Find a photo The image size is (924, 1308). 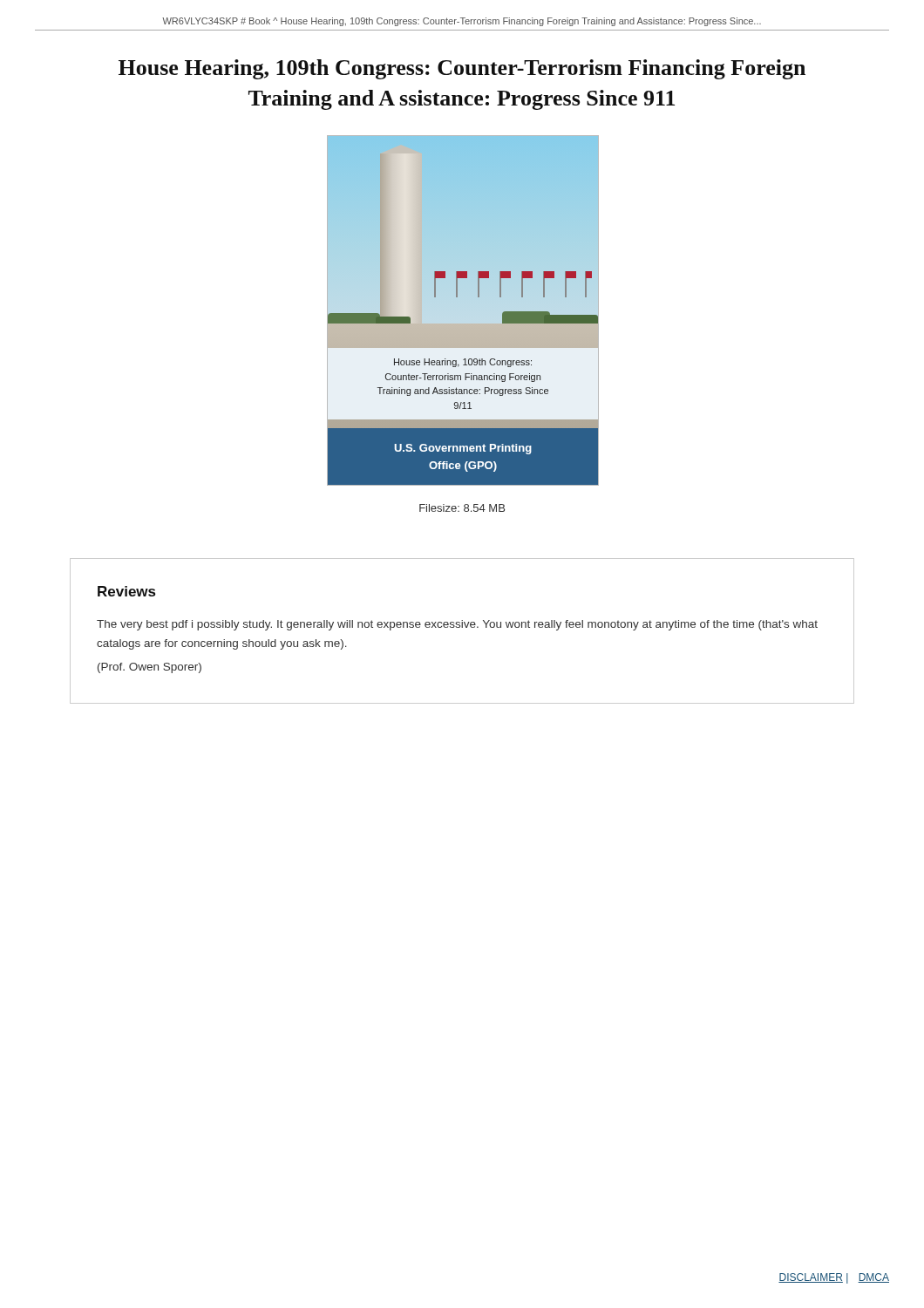tap(462, 310)
